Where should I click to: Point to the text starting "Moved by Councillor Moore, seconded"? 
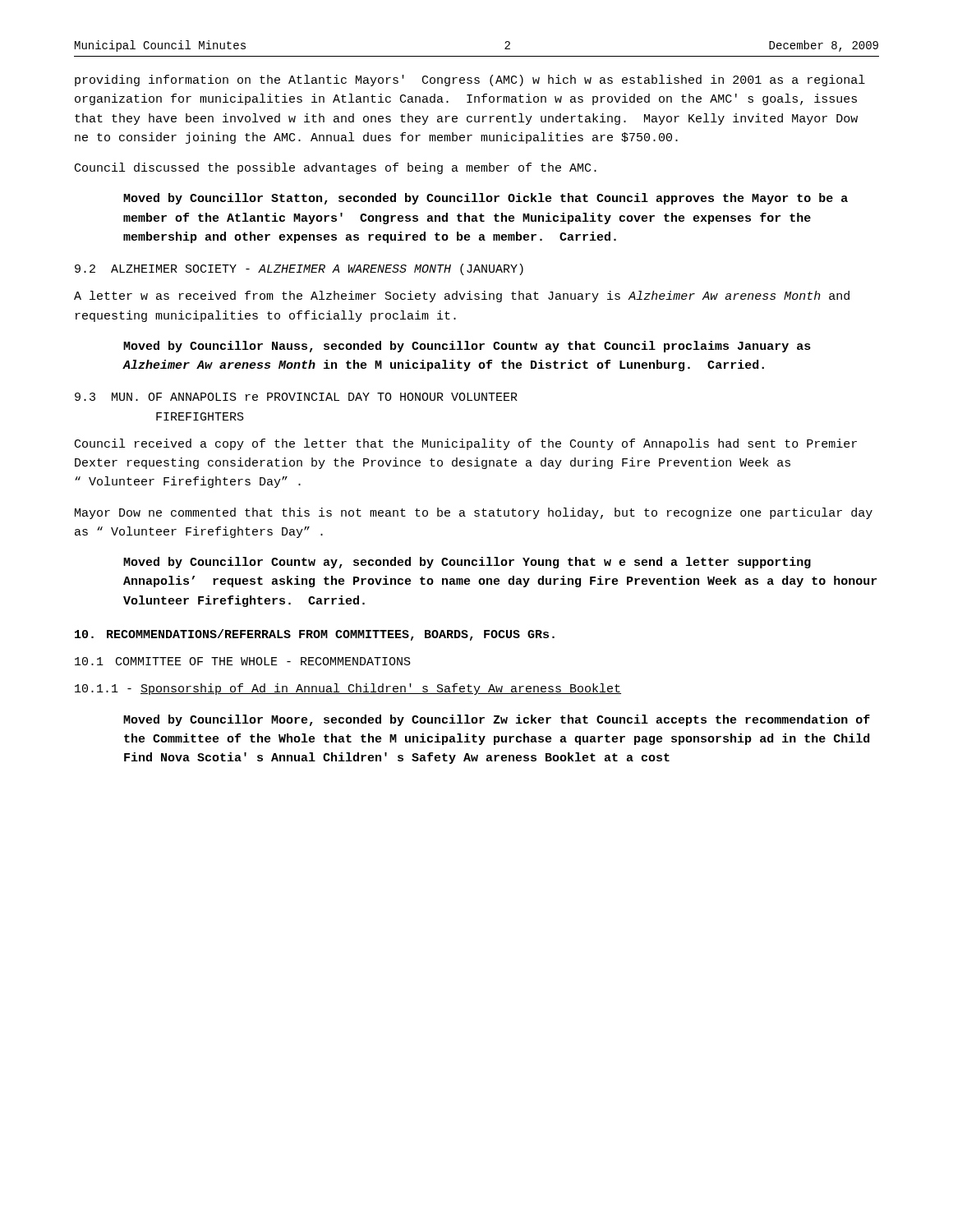click(497, 739)
